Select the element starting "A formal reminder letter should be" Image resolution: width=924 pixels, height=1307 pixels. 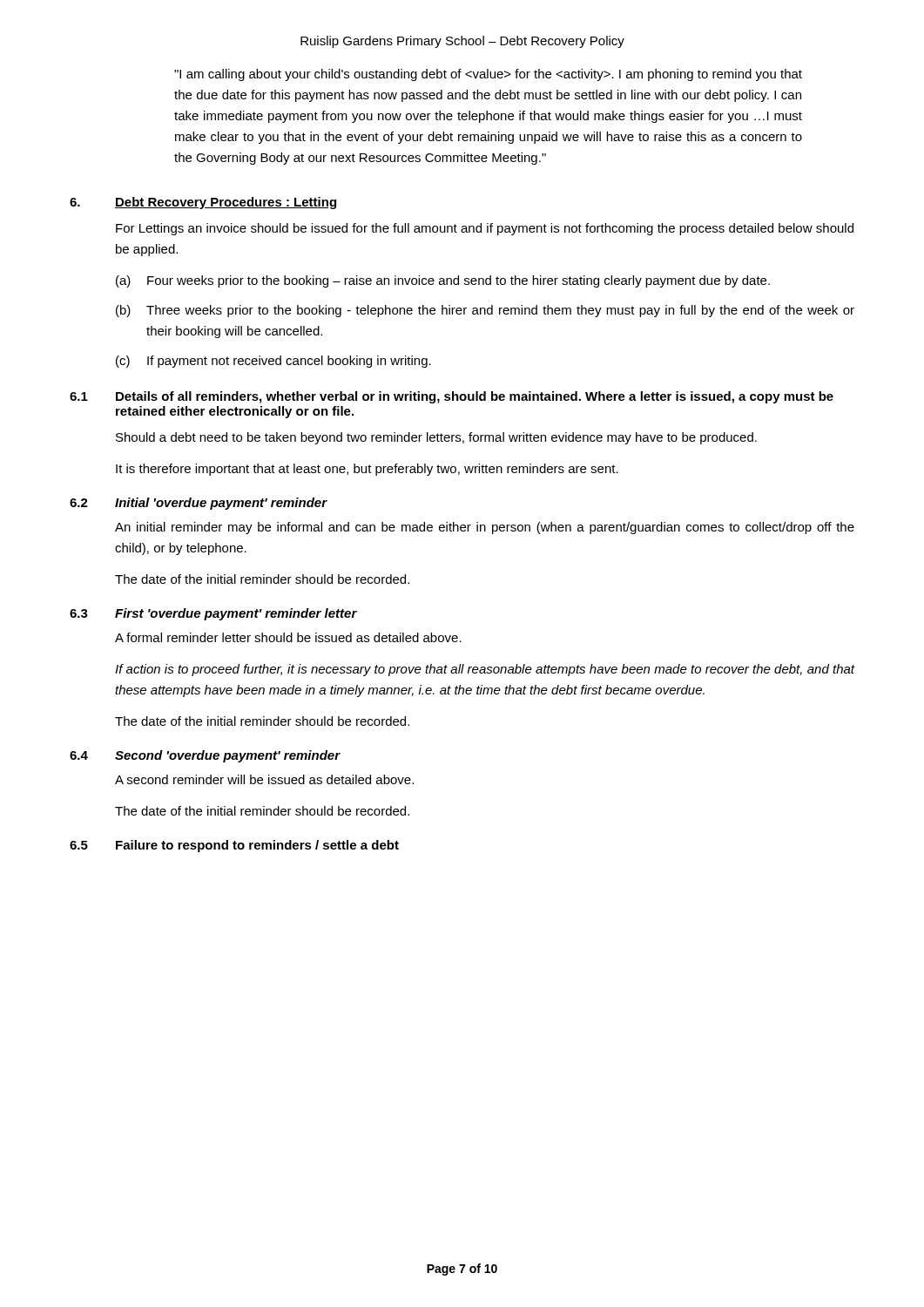click(289, 637)
